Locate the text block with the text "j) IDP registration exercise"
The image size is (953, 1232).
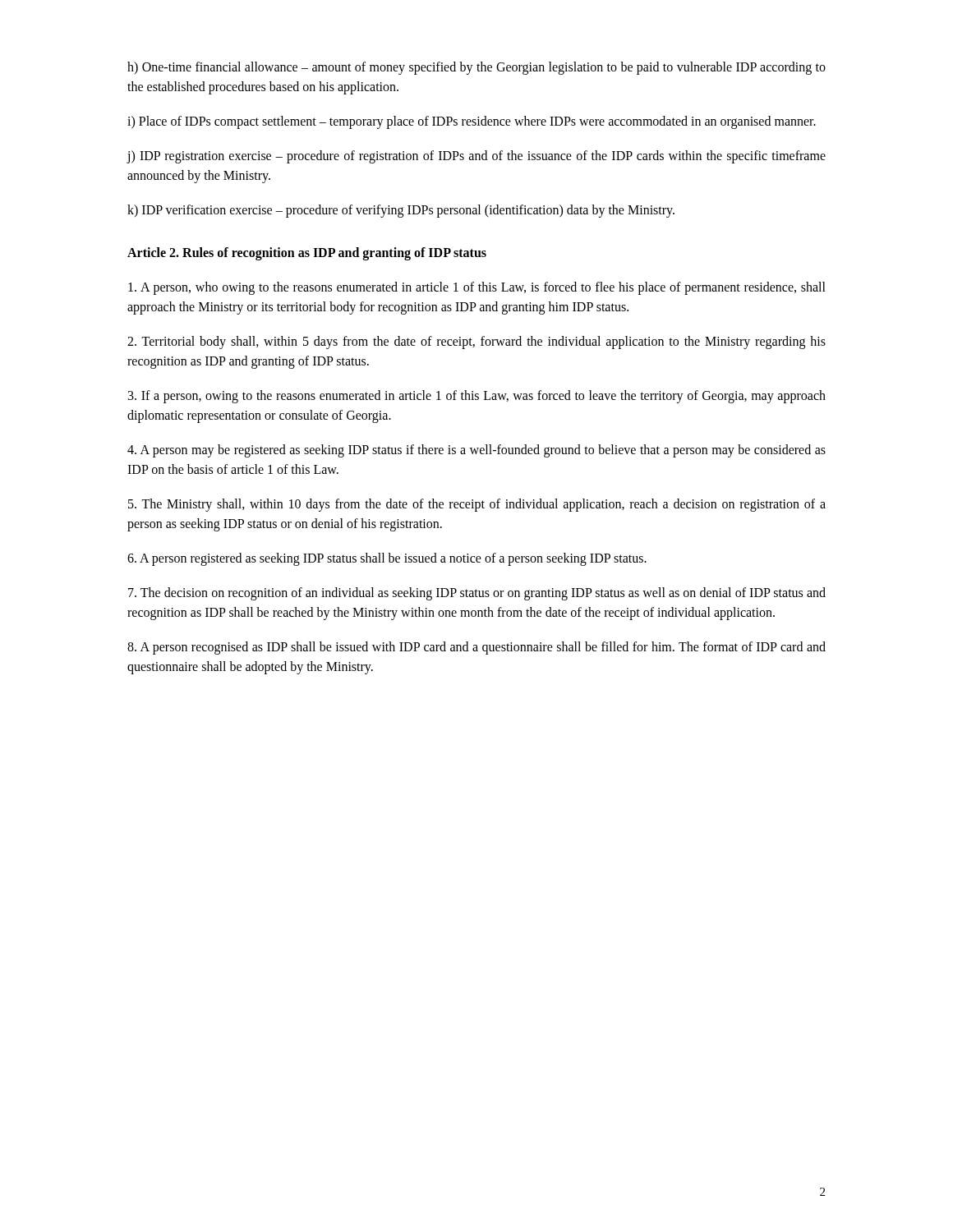[x=476, y=166]
